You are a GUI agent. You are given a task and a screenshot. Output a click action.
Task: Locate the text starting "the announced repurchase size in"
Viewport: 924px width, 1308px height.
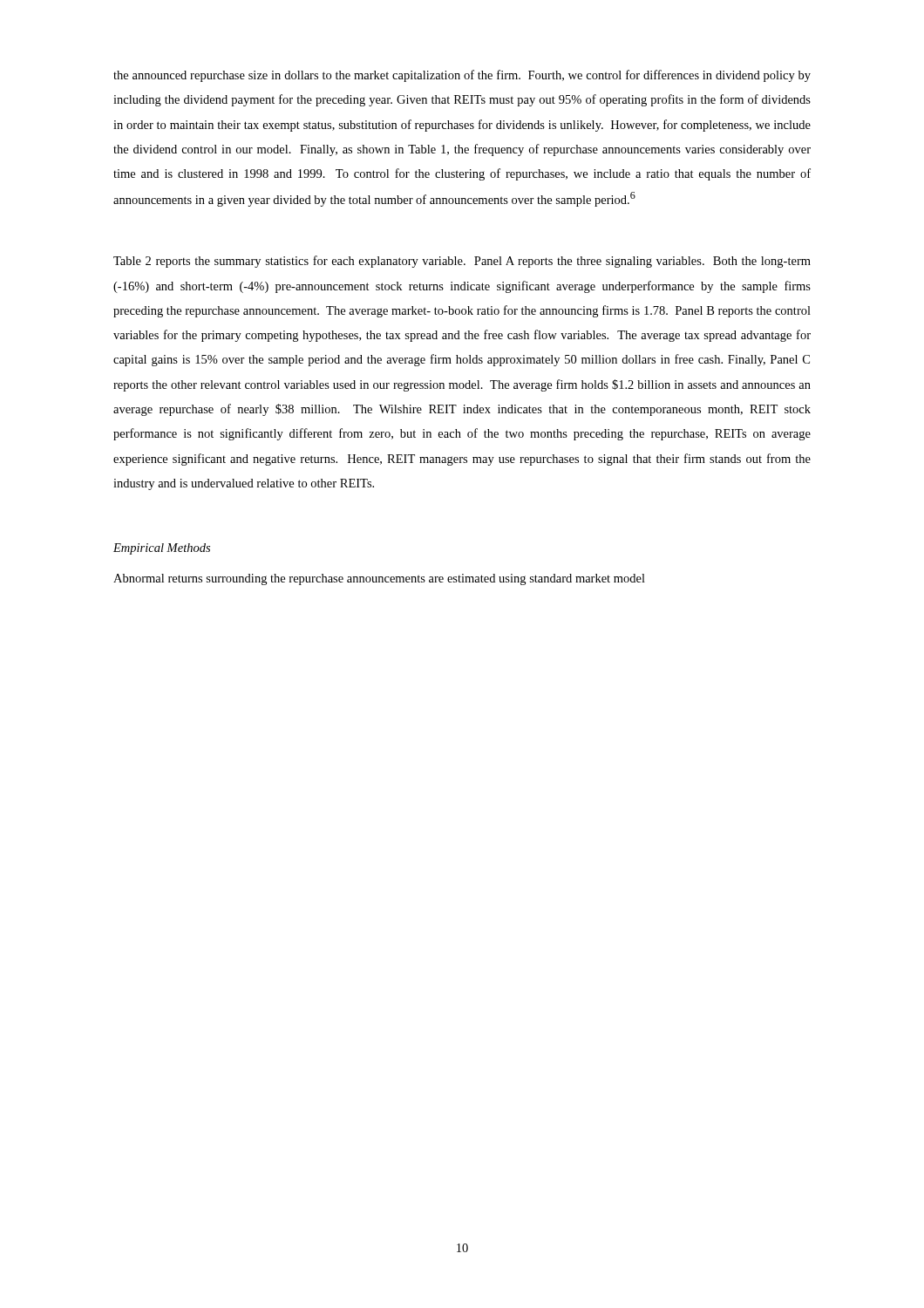pos(462,137)
